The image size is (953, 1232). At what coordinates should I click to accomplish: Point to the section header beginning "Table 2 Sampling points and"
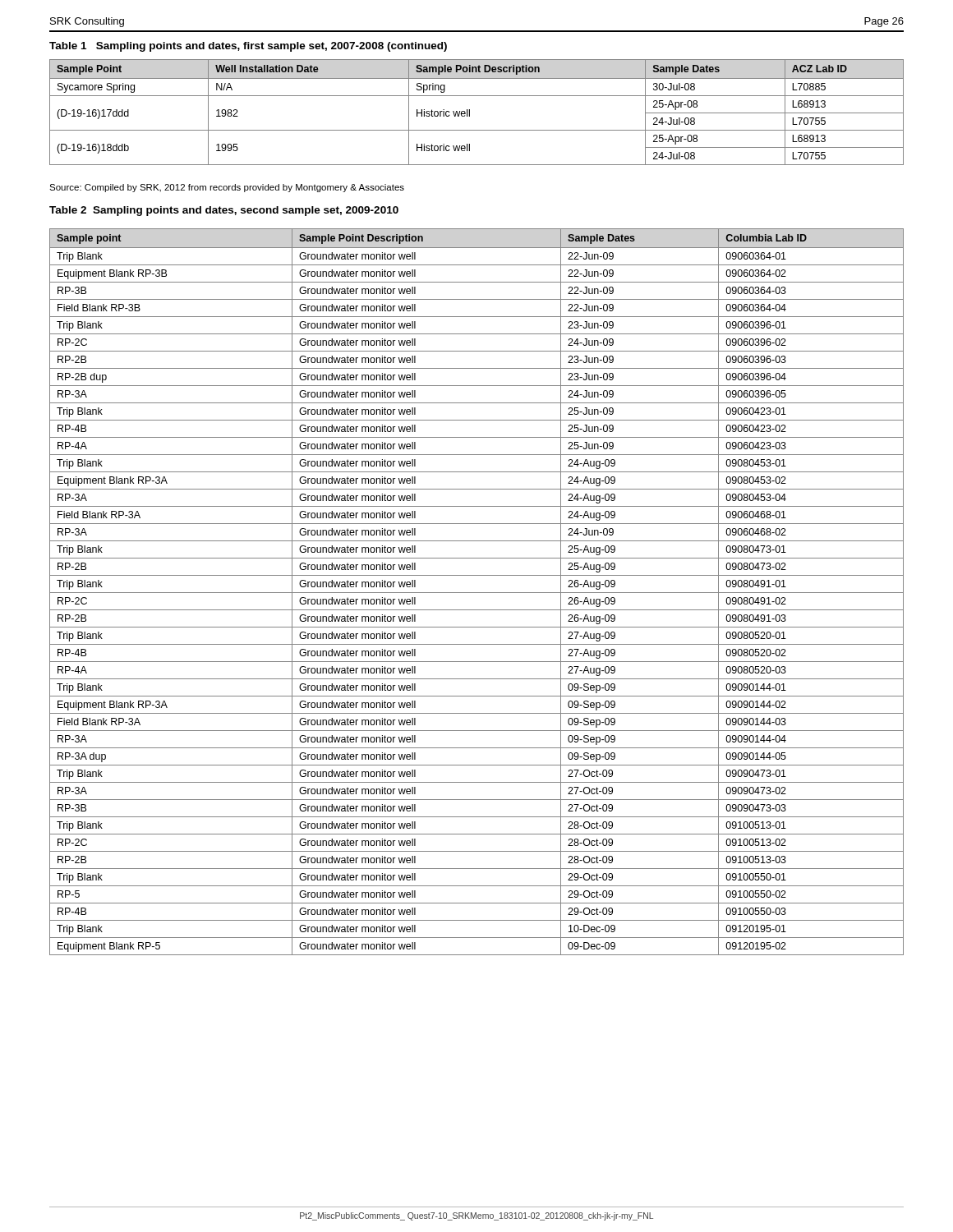coord(224,210)
